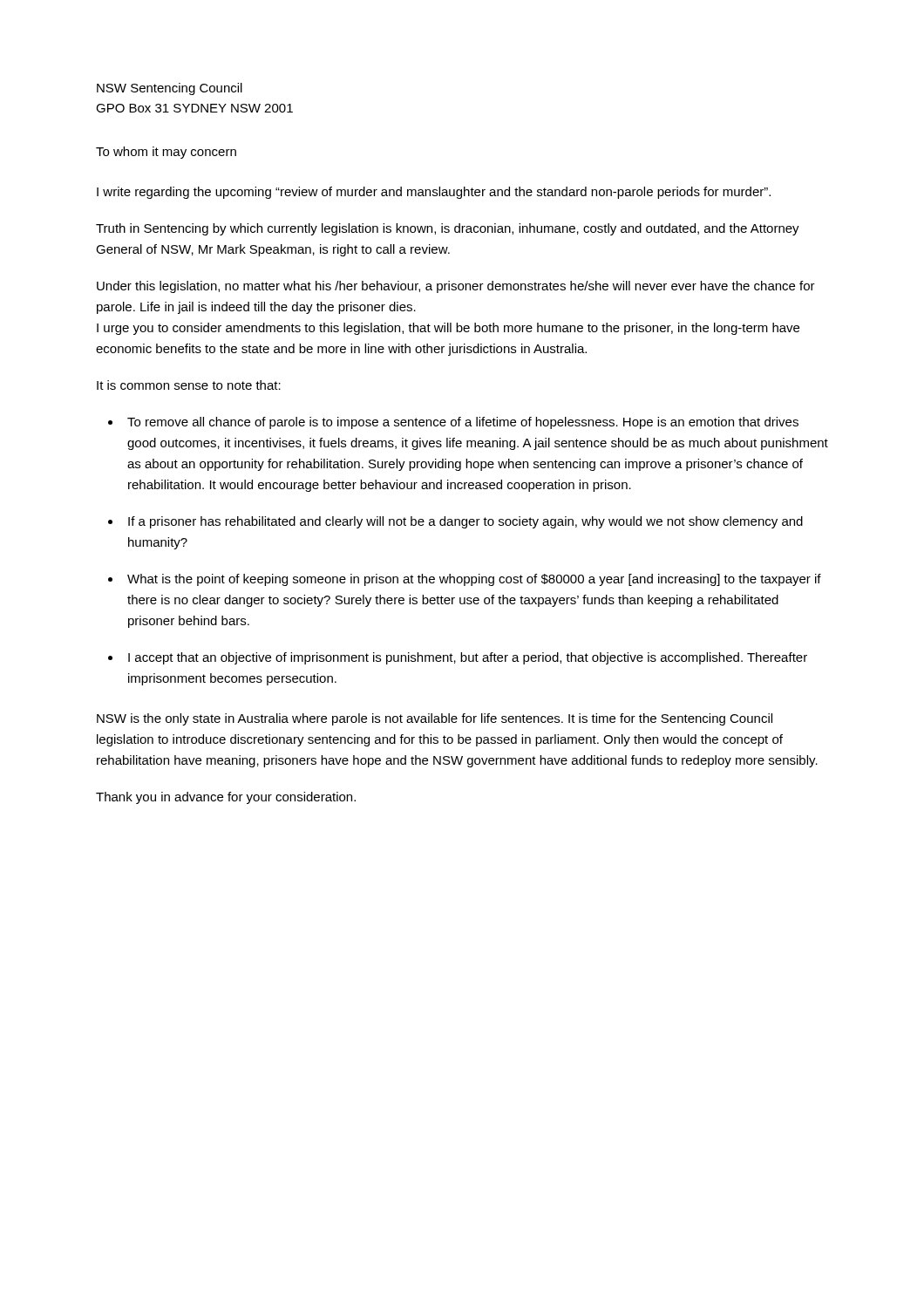This screenshot has height=1308, width=924.
Task: Navigate to the passage starting "To whom it"
Action: [166, 151]
